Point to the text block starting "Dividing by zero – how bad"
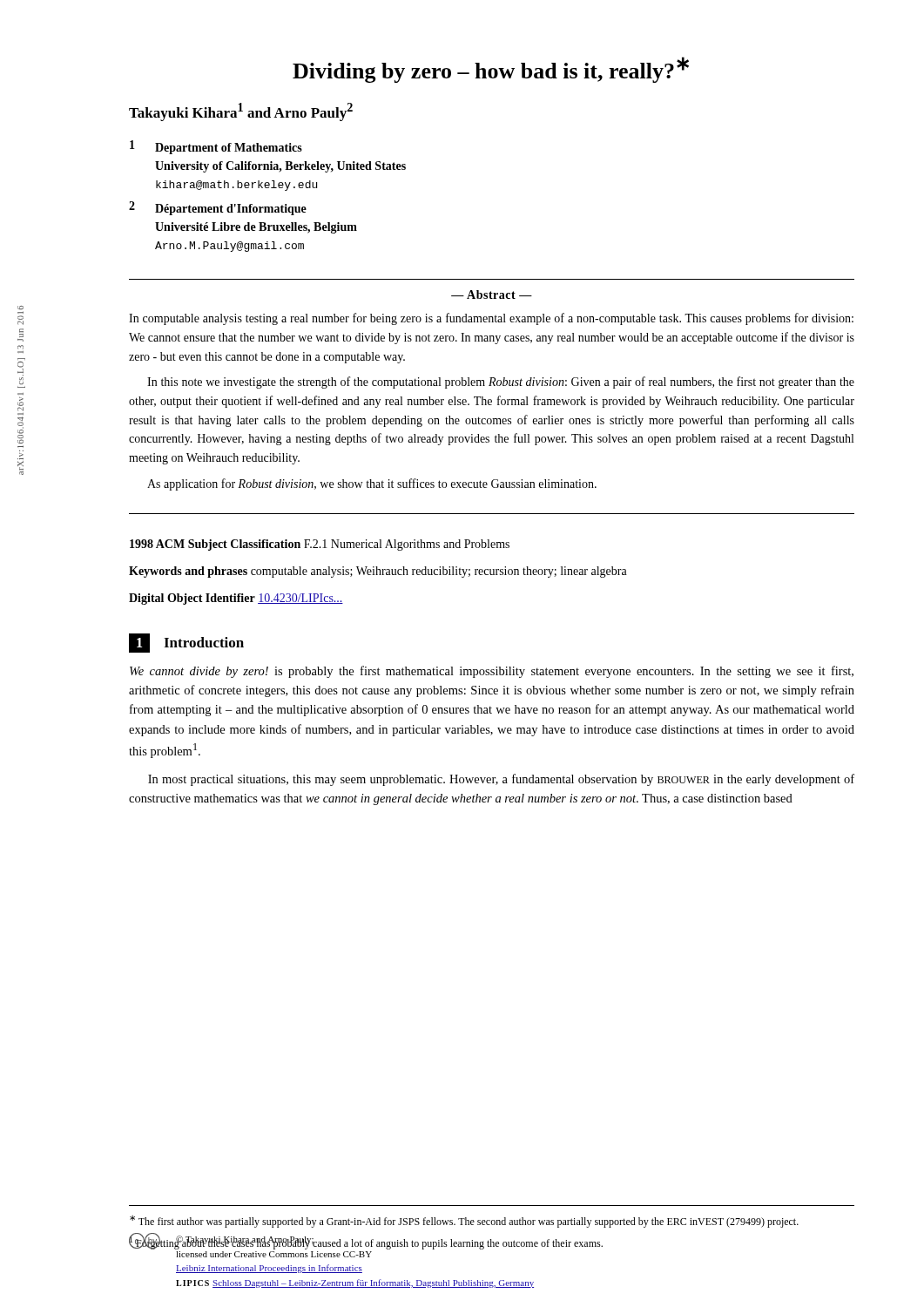This screenshot has width=924, height=1307. [x=492, y=68]
